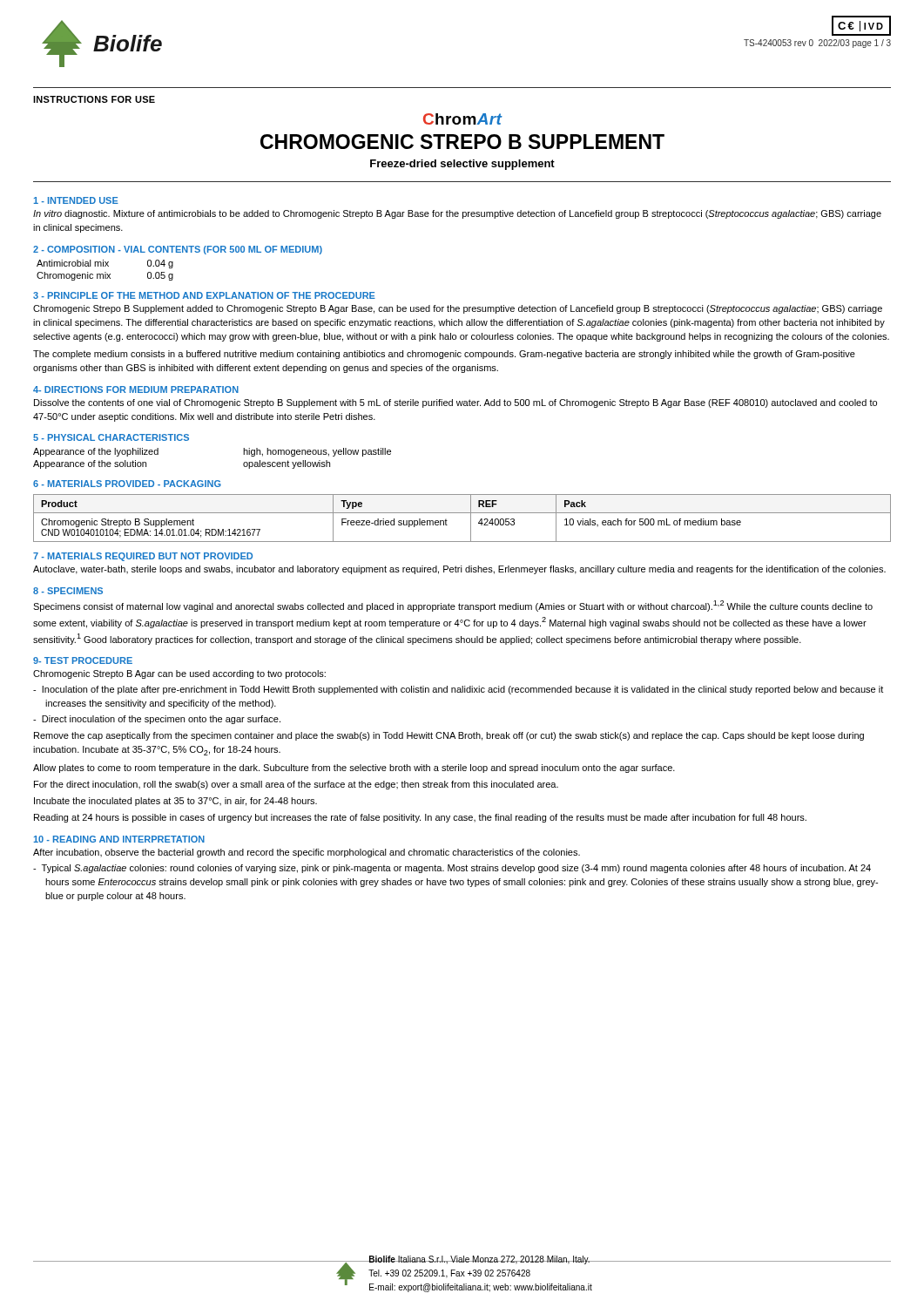Select the text block starting "Inoculation of the plate after"
Screen dimensions: 1307x924
pos(458,696)
